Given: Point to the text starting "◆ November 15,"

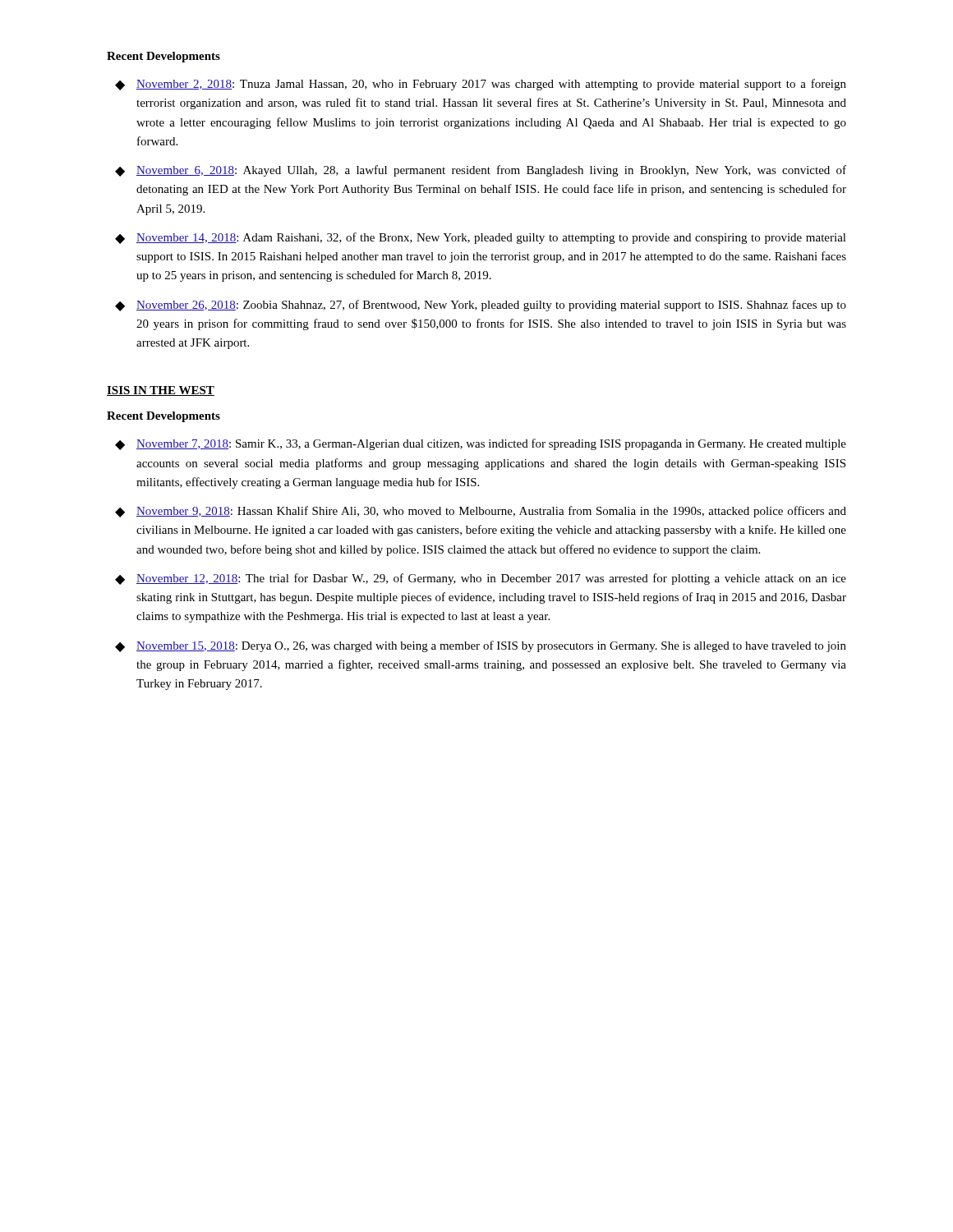Looking at the screenshot, I should coord(481,665).
